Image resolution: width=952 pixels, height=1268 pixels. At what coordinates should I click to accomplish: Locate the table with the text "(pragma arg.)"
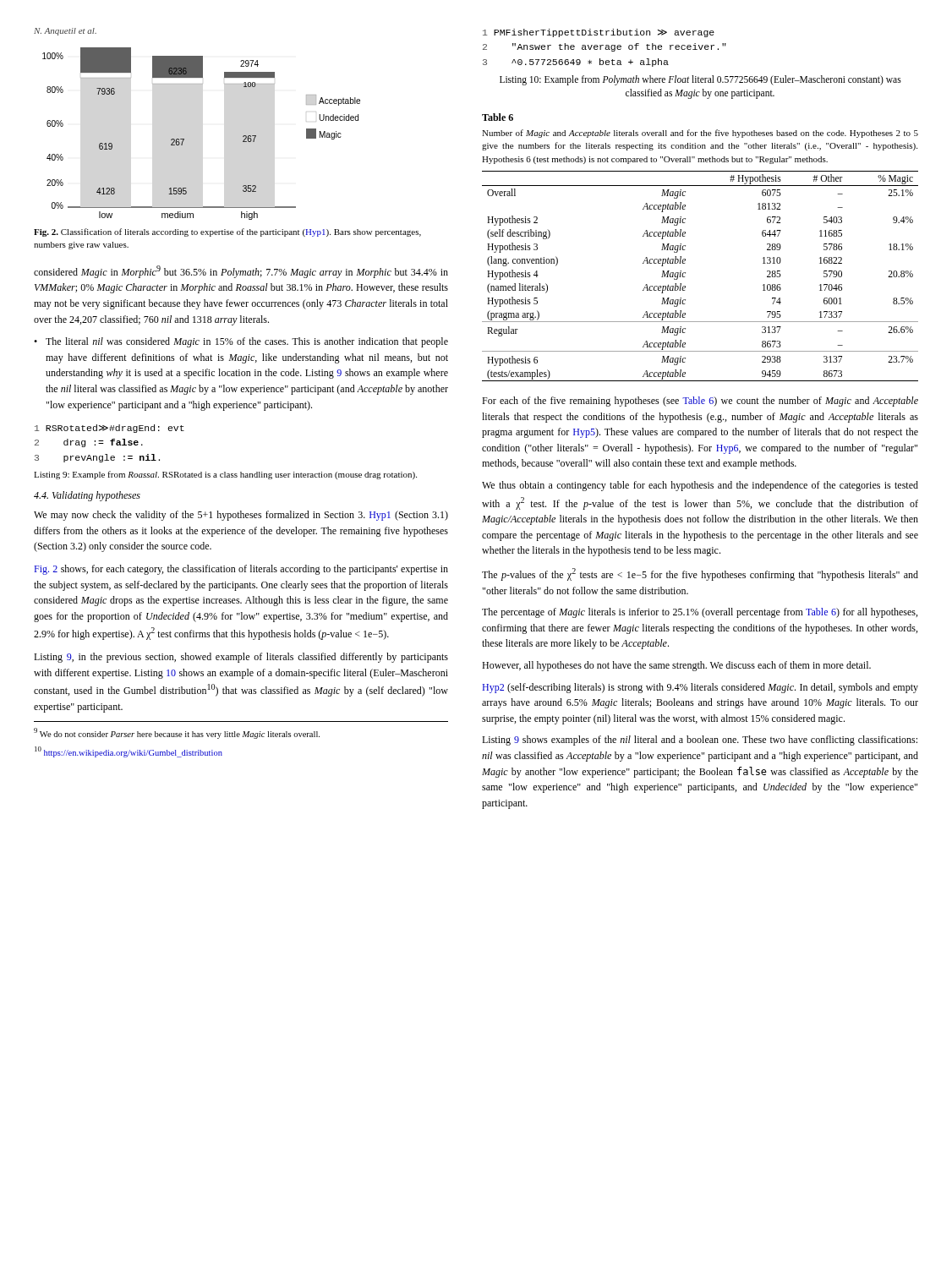[x=700, y=276]
